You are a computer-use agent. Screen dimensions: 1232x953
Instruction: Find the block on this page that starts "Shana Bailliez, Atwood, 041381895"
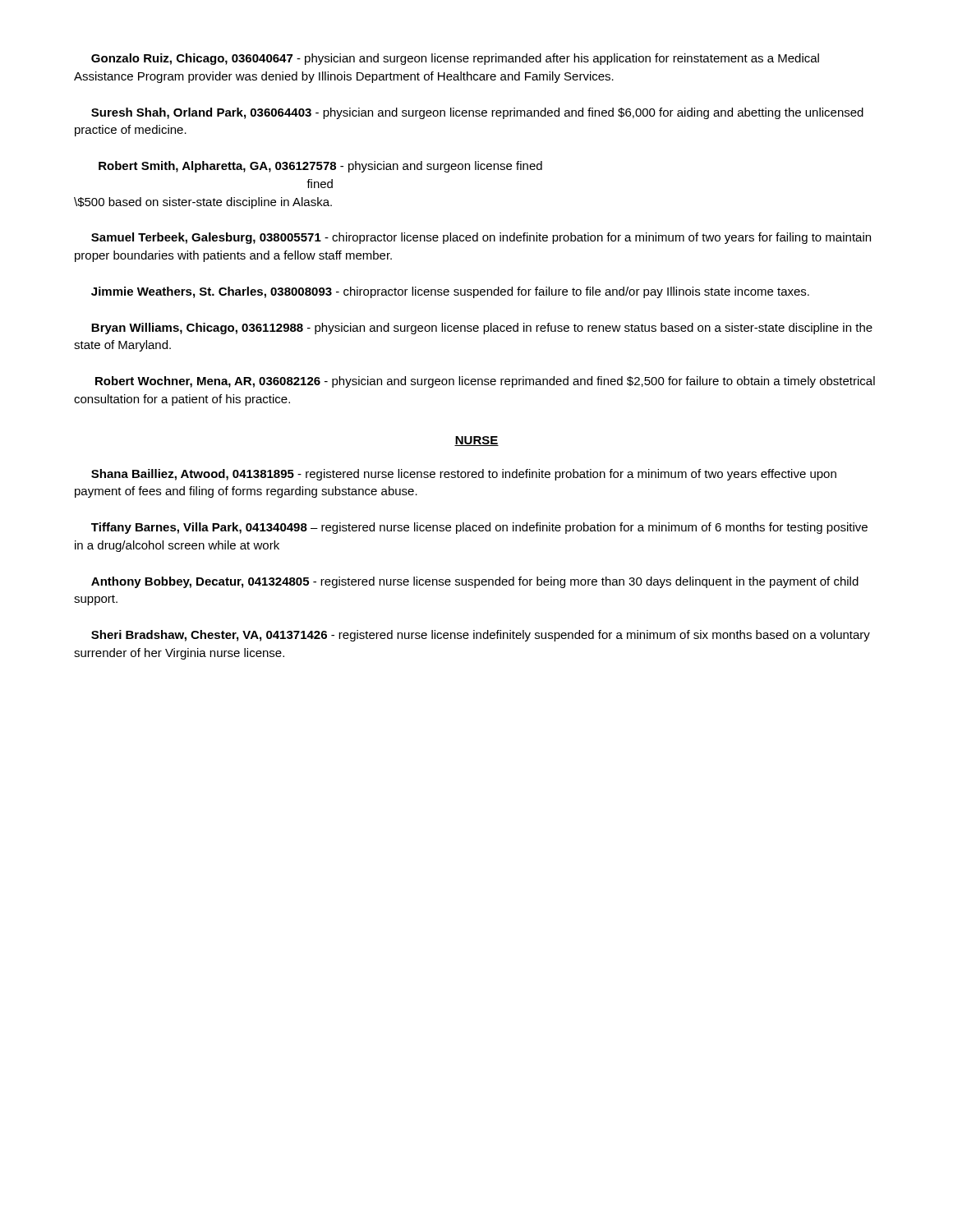point(476,482)
